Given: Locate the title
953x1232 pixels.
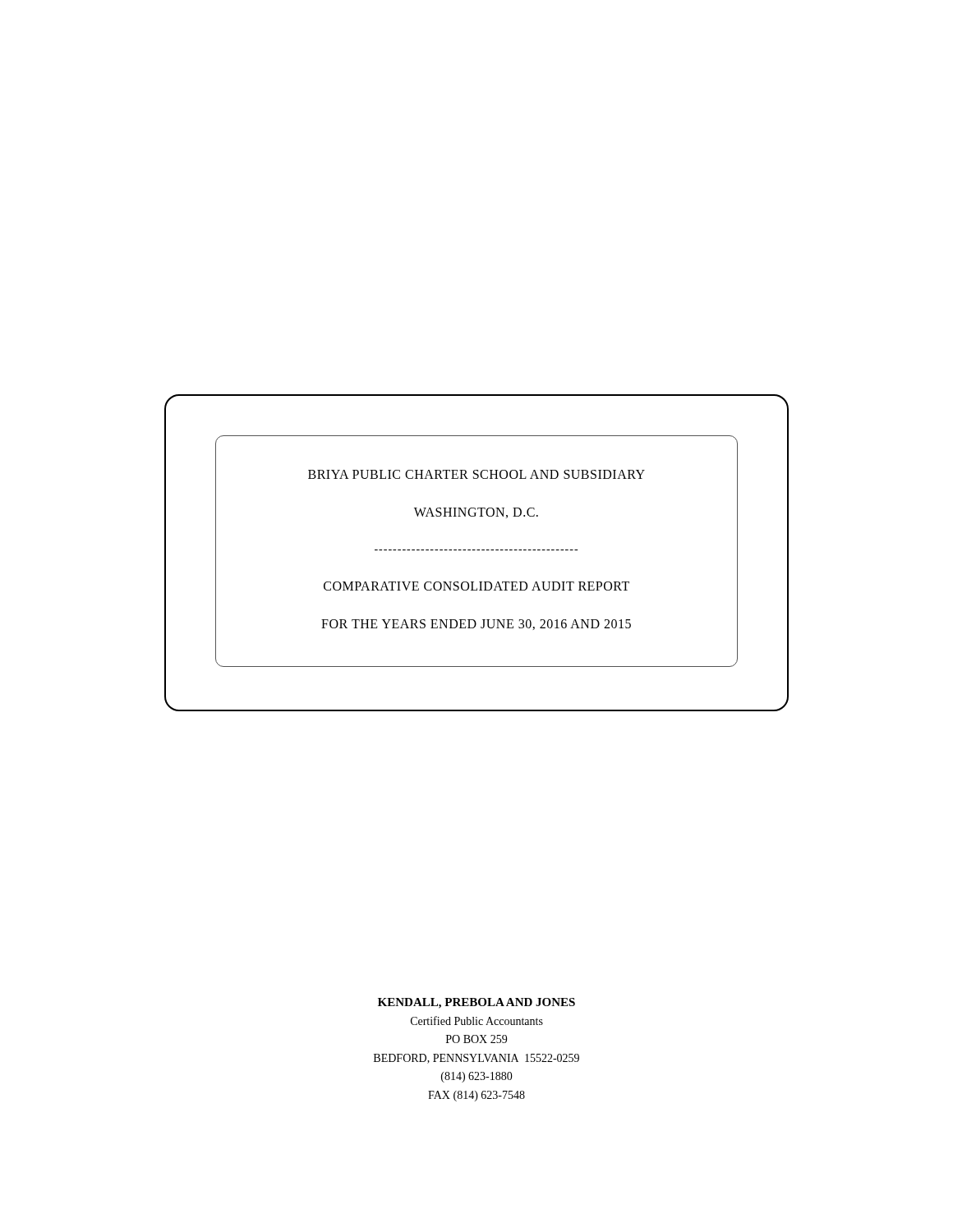Looking at the screenshot, I should coord(476,553).
